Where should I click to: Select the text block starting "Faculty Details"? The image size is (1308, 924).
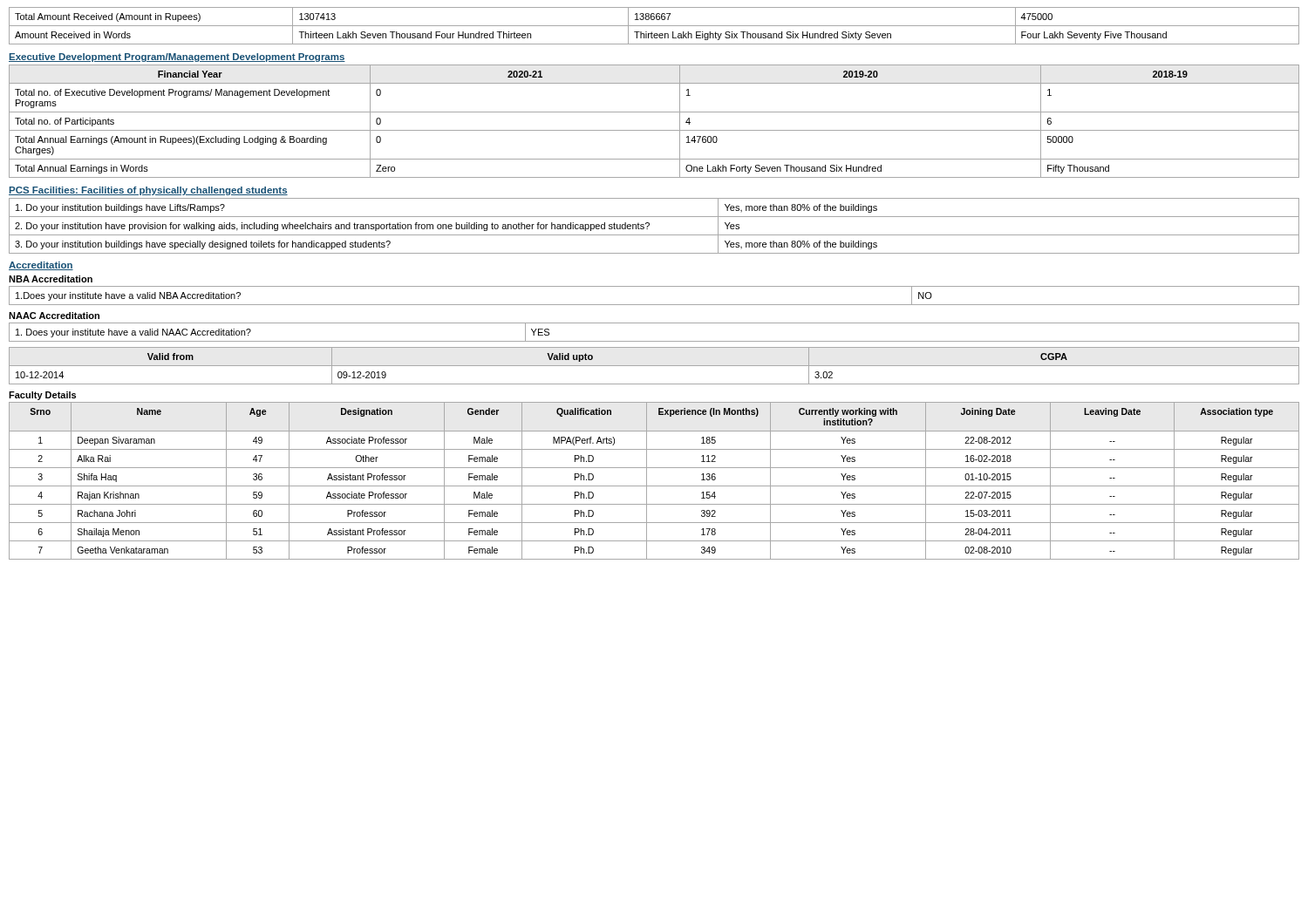[654, 395]
